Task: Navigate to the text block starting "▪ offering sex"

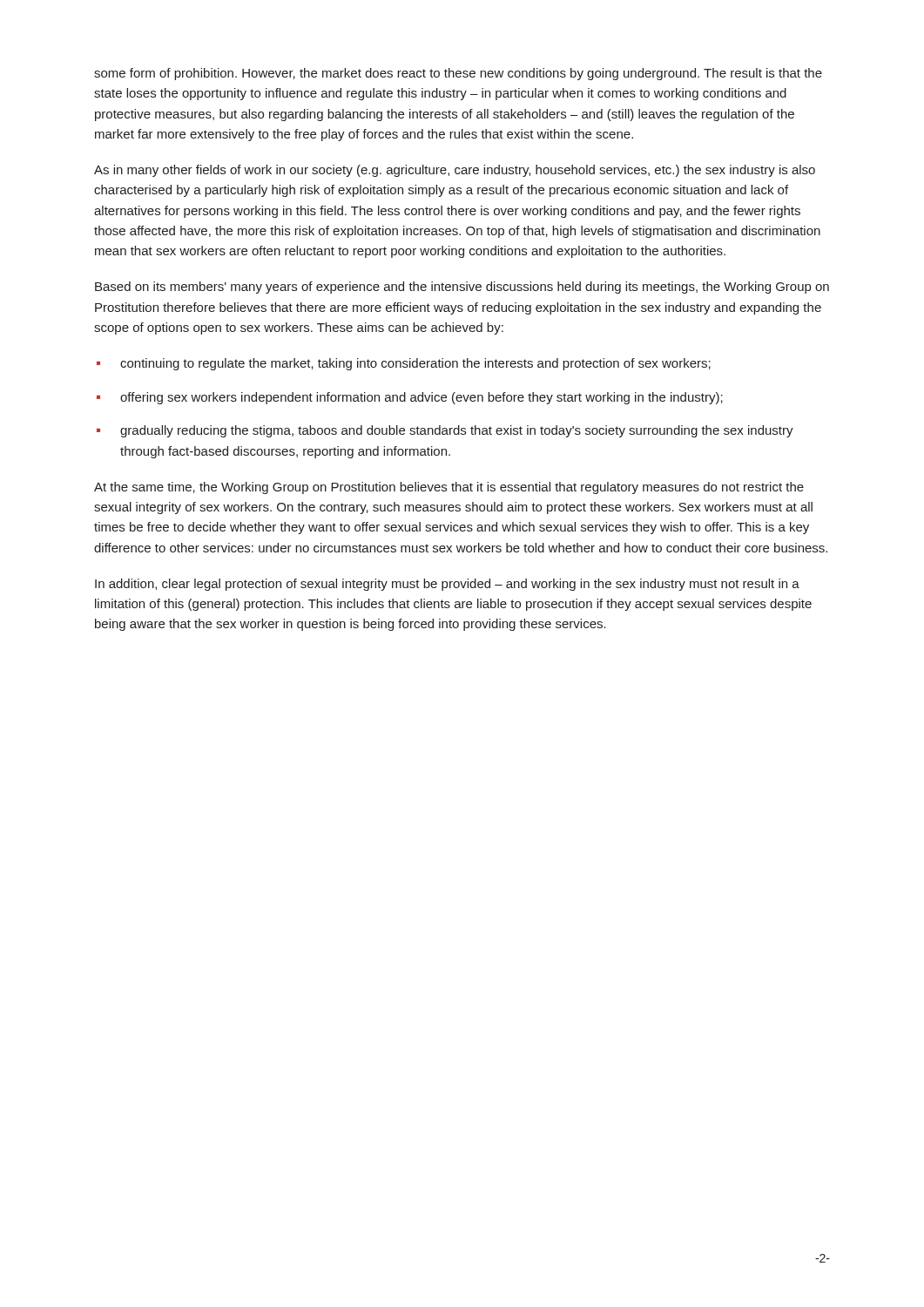Action: 410,397
